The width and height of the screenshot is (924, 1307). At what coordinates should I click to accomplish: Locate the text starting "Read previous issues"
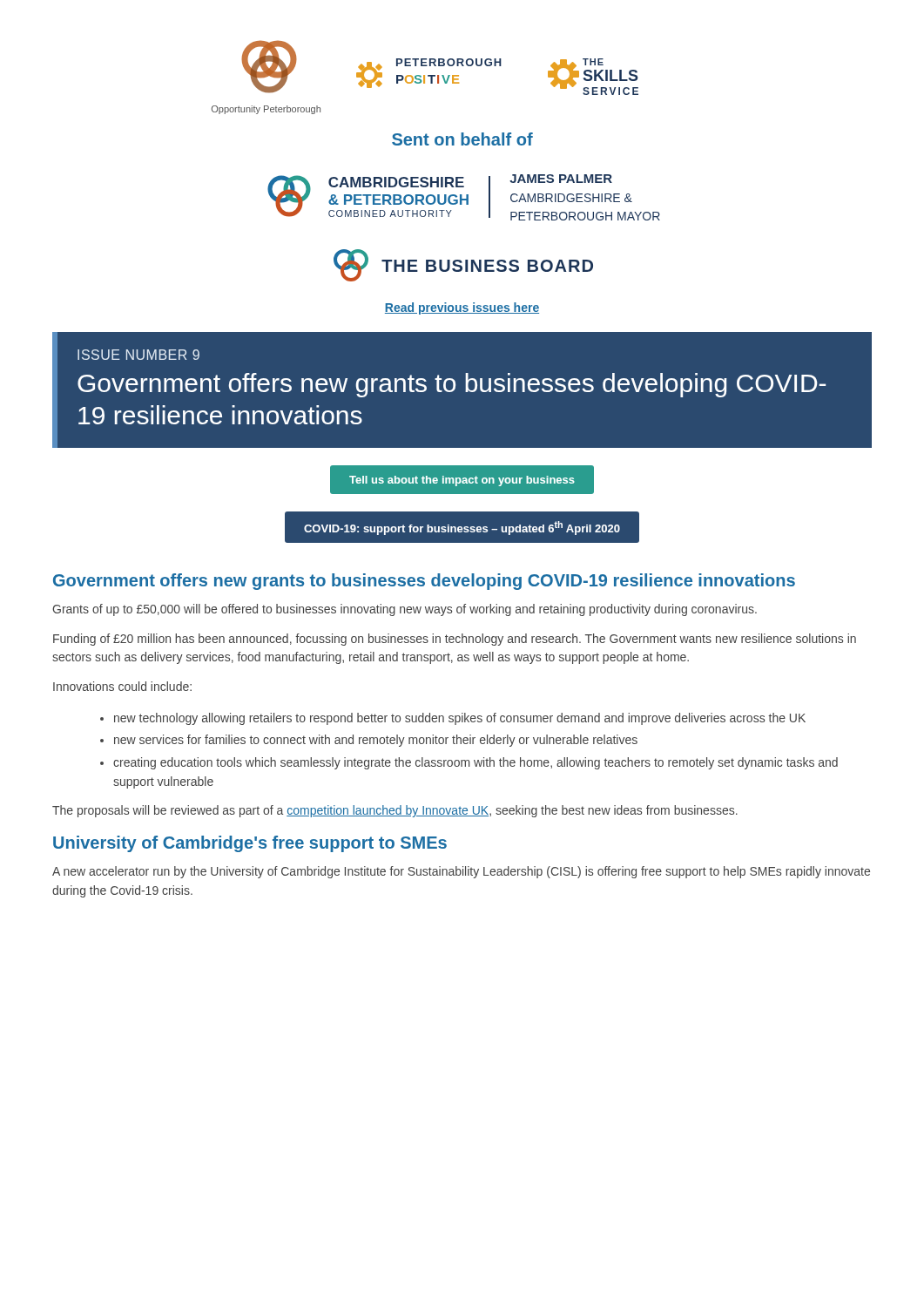[462, 307]
